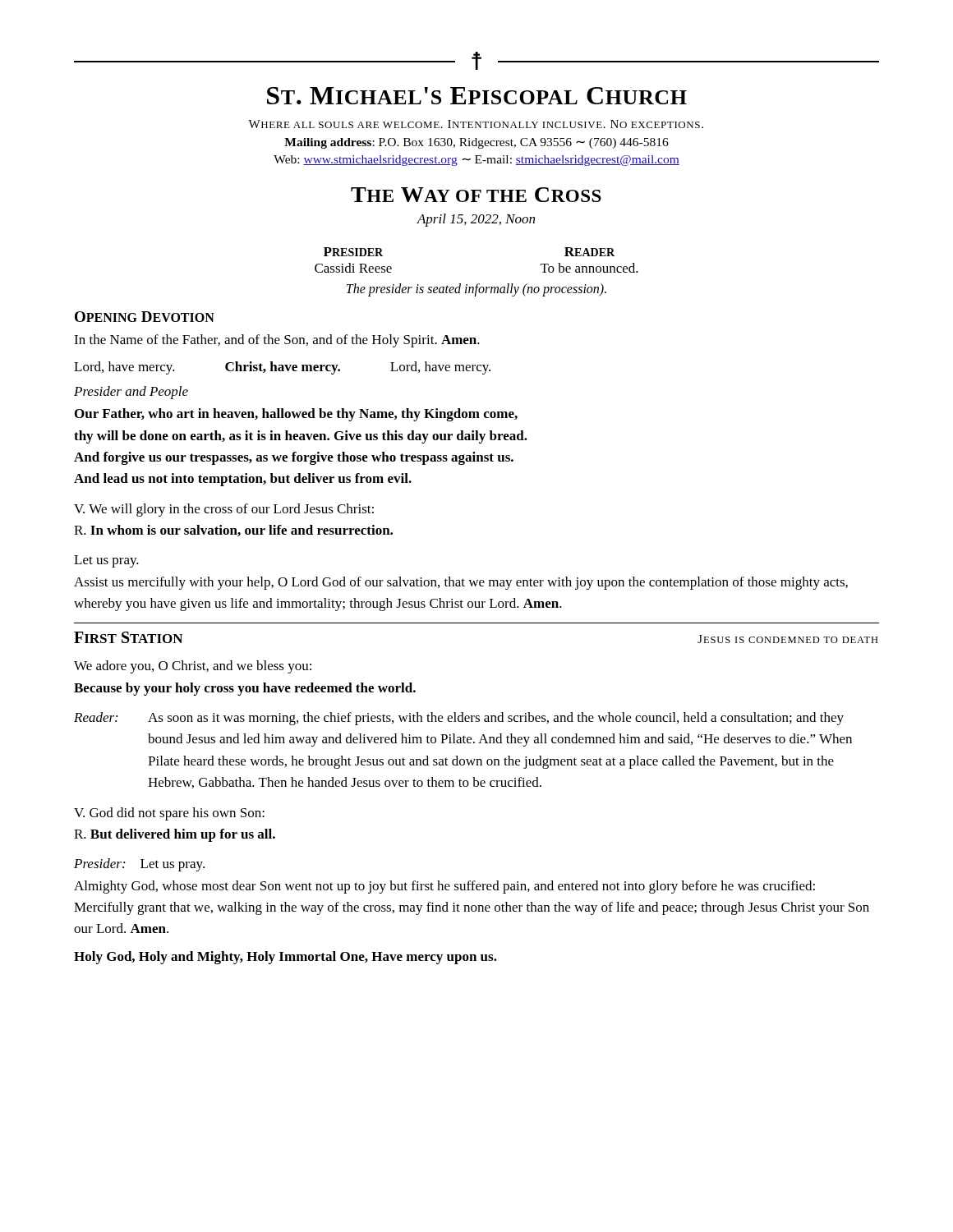Locate the block starting "Presider: Let us"

(x=472, y=896)
